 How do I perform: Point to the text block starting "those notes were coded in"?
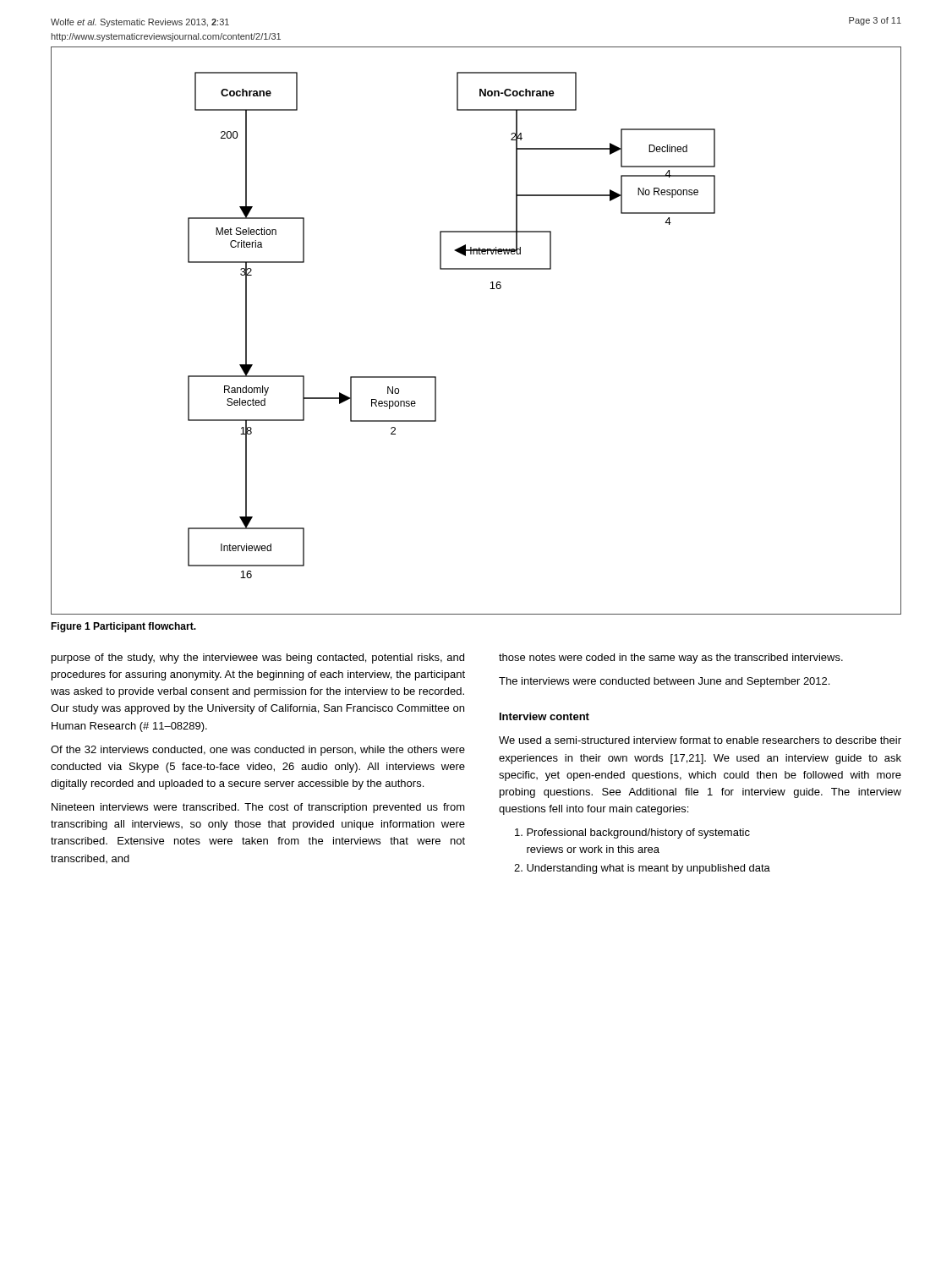pos(700,670)
